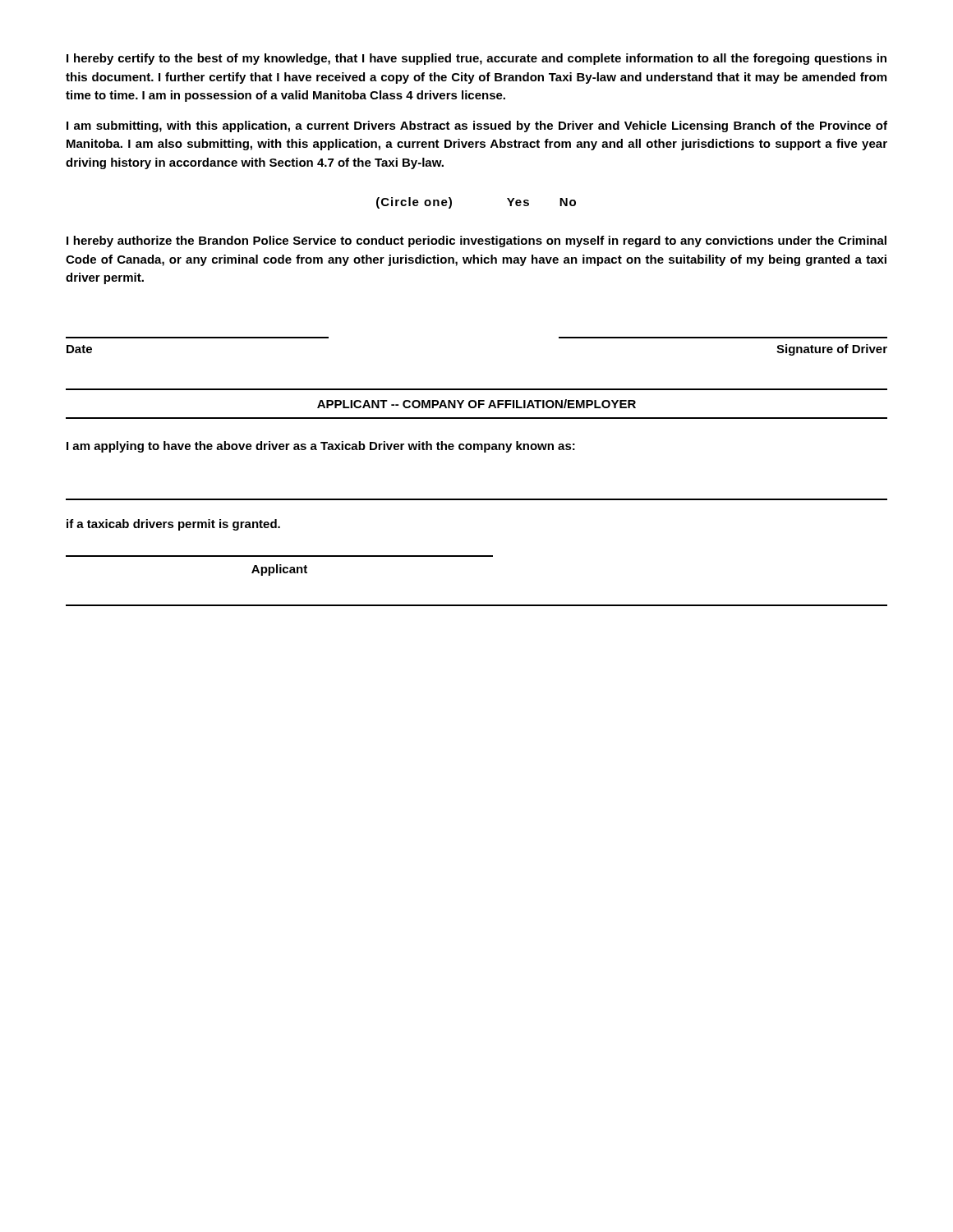Click where it says "if a taxicab drivers permit is granted."

coord(173,523)
